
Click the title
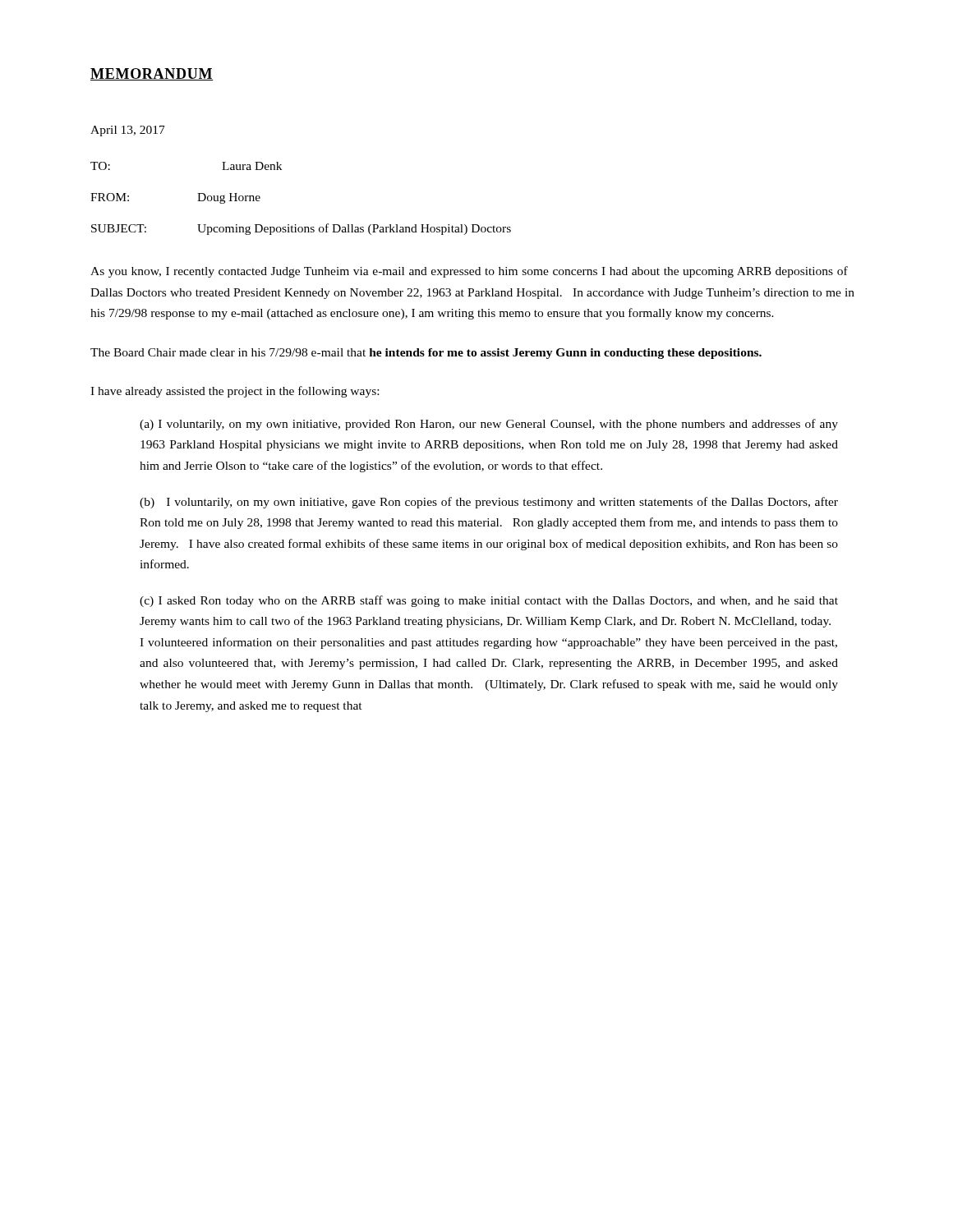(152, 74)
